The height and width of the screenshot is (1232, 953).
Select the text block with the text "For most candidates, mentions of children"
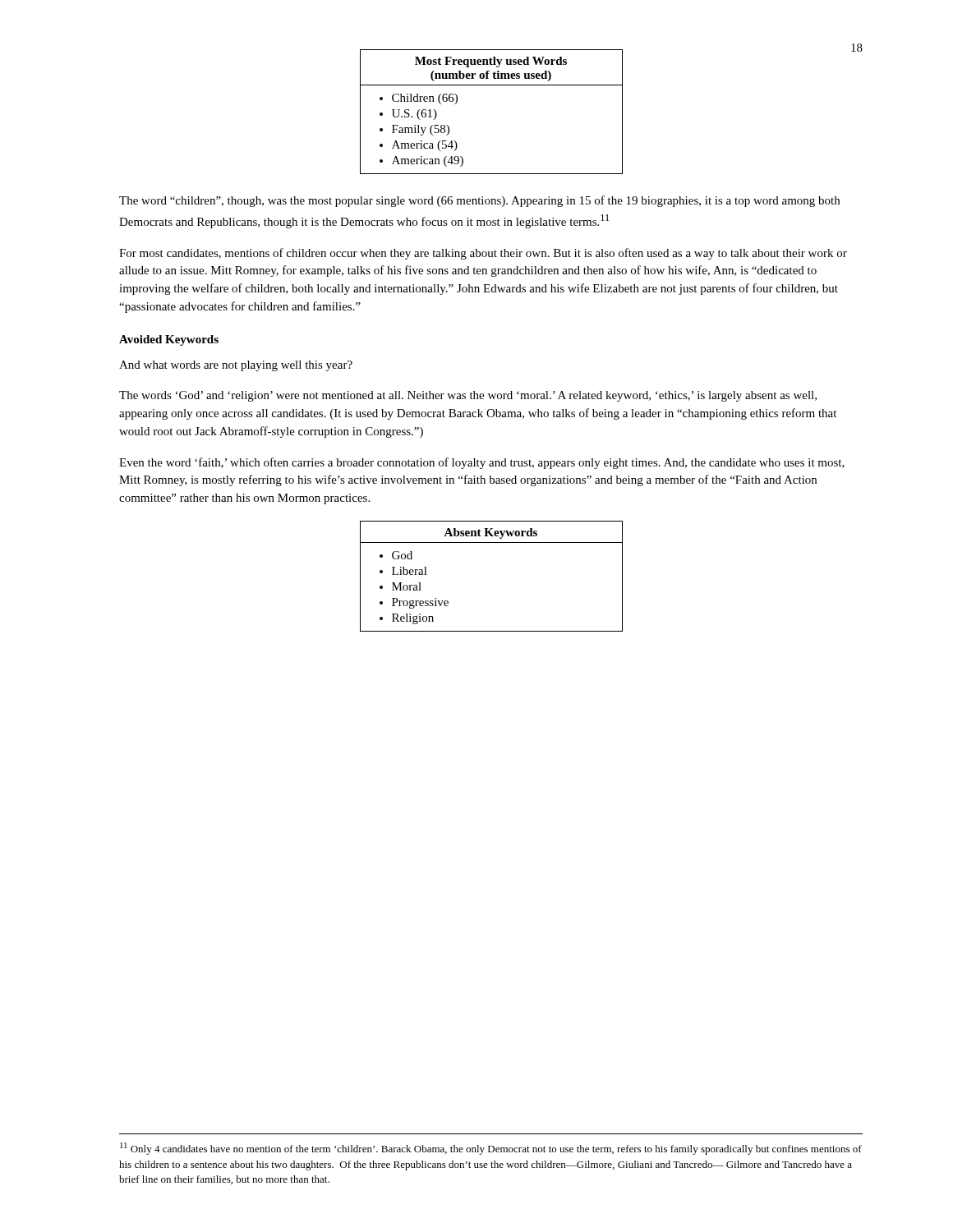pyautogui.click(x=483, y=279)
